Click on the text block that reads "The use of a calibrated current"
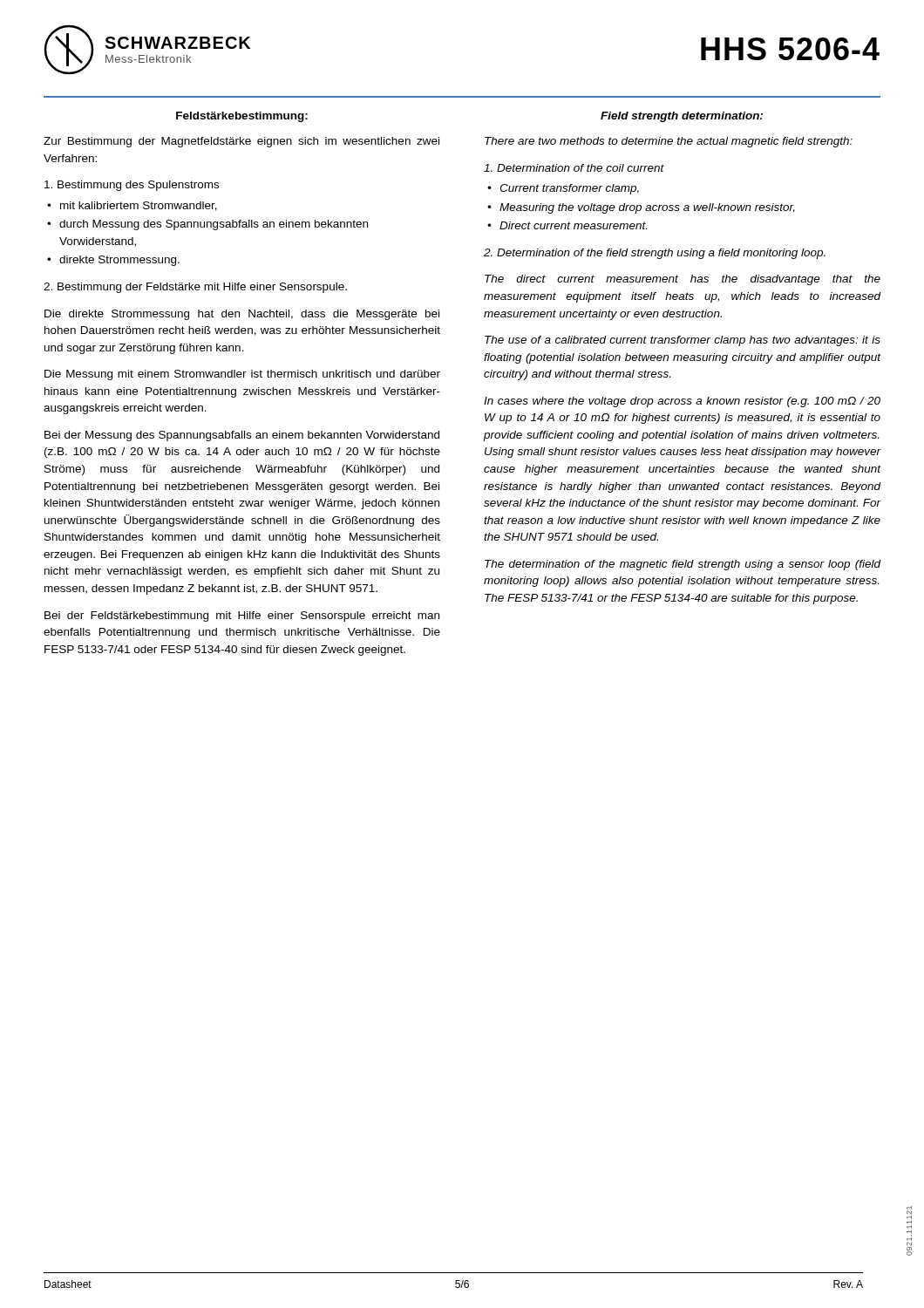Image resolution: width=924 pixels, height=1308 pixels. point(682,357)
